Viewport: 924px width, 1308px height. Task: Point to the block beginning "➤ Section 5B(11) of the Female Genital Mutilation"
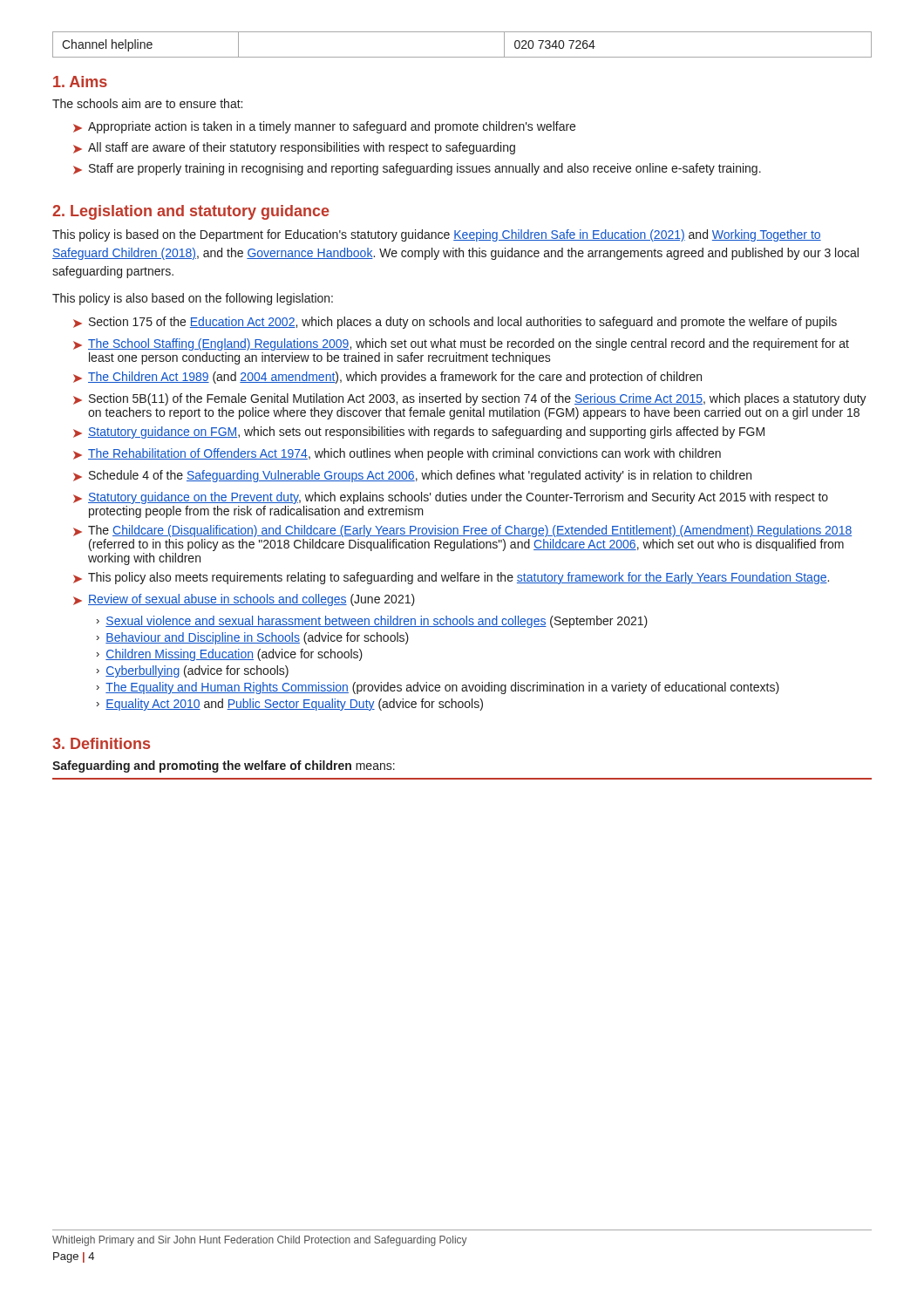[472, 405]
